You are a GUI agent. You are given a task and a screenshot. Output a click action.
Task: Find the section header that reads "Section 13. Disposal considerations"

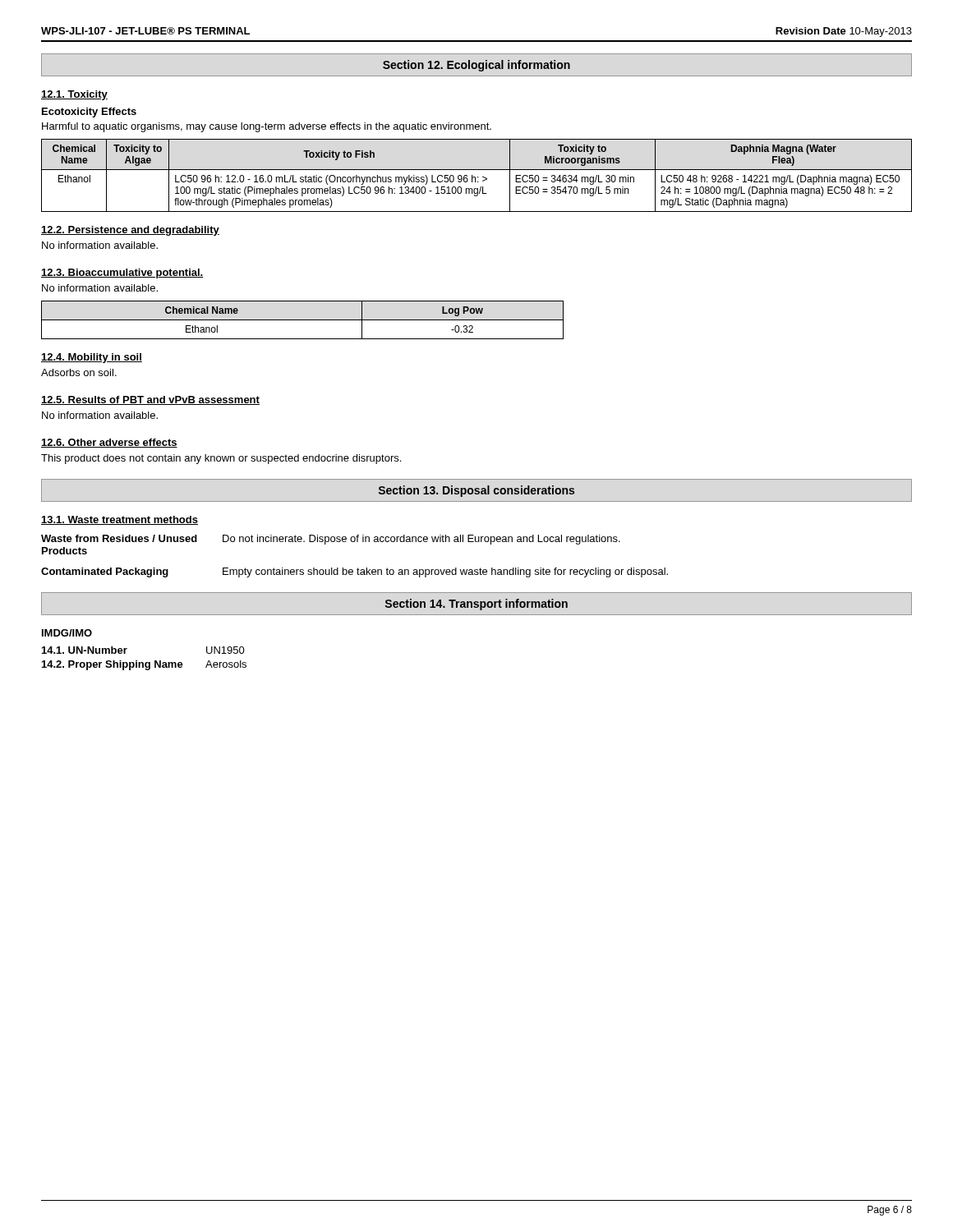tap(476, 490)
